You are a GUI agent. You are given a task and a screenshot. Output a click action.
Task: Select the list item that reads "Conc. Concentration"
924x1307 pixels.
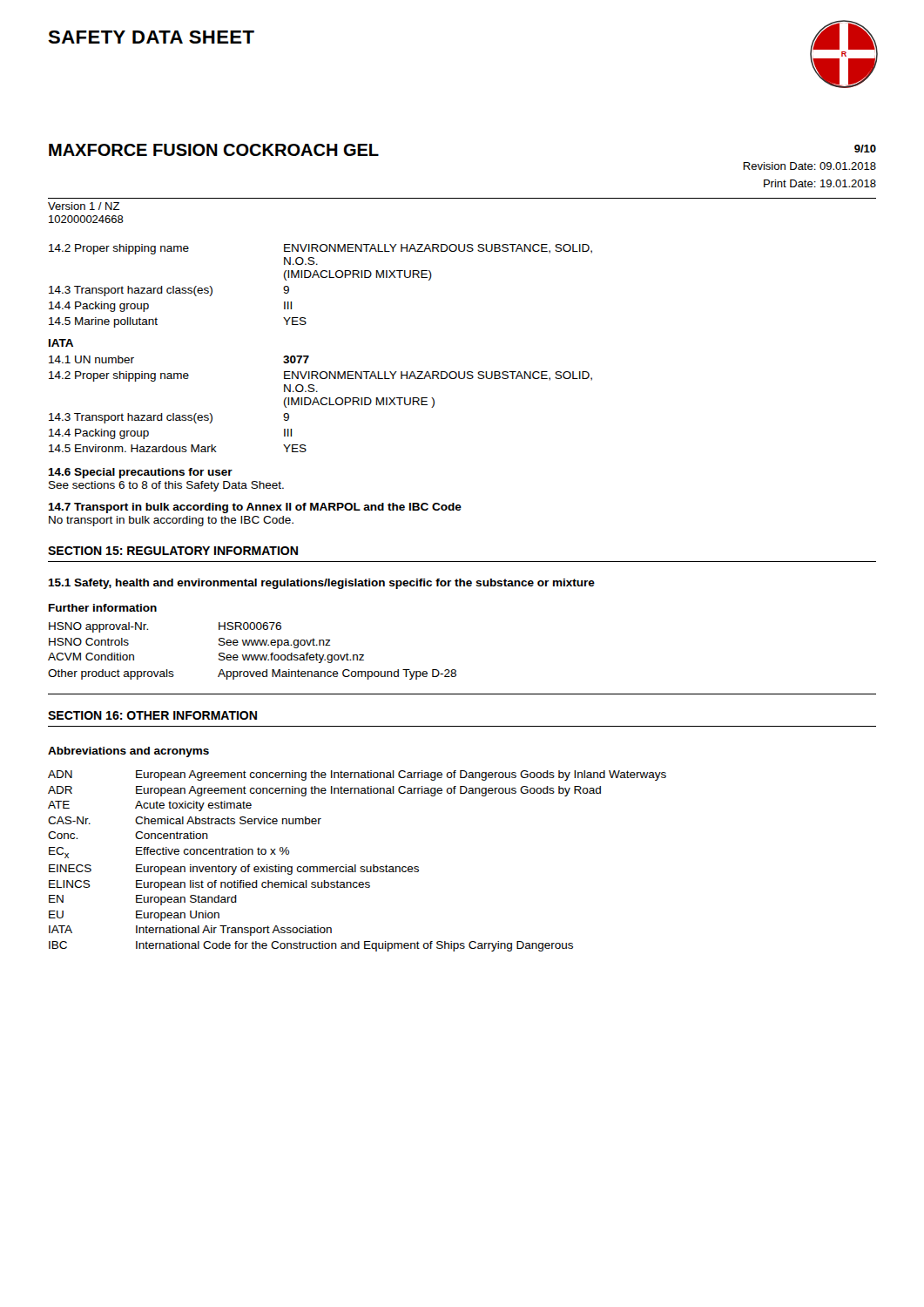(59, 834)
